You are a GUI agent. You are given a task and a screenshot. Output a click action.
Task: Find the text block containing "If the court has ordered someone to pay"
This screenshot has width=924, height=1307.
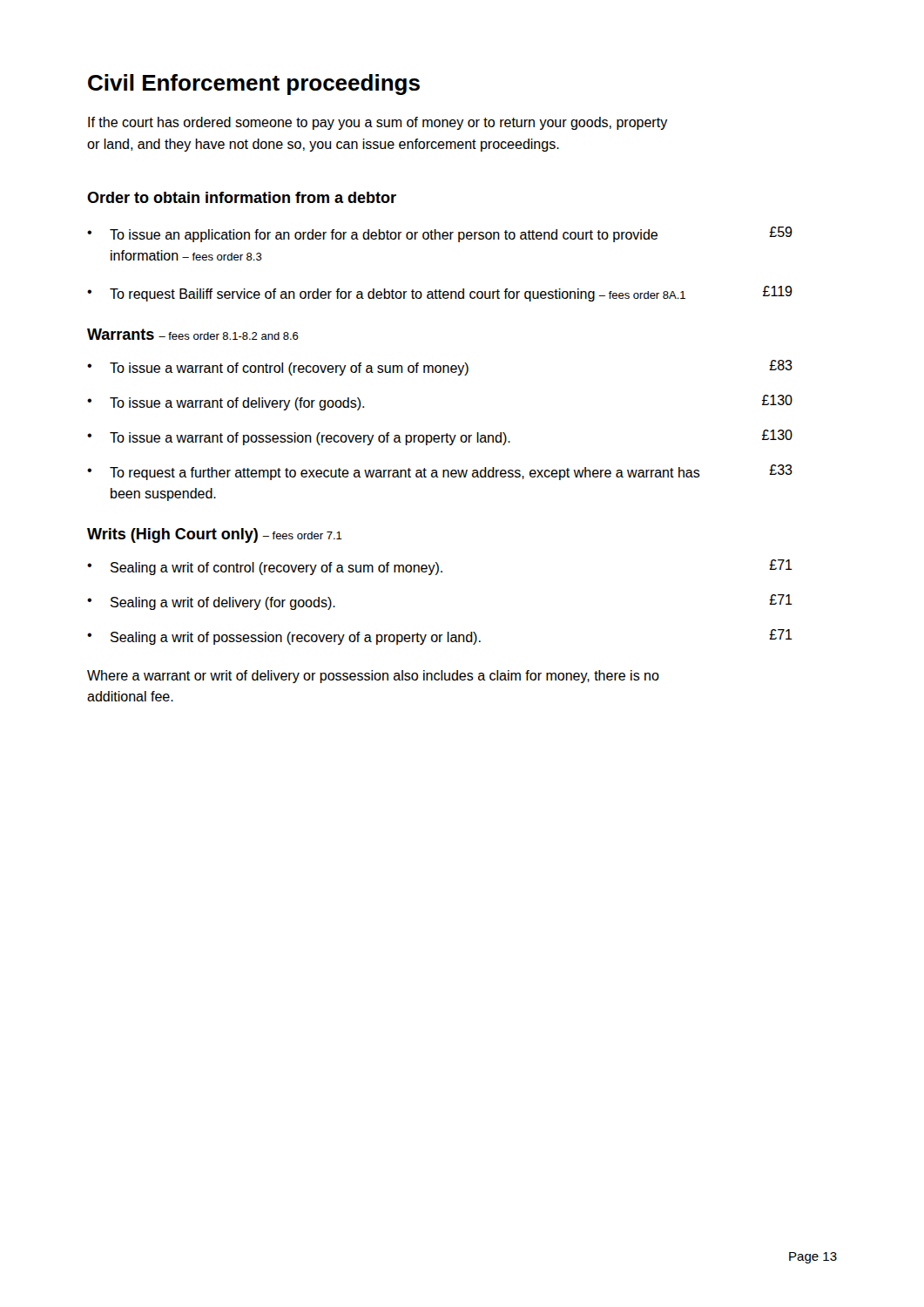(x=377, y=133)
